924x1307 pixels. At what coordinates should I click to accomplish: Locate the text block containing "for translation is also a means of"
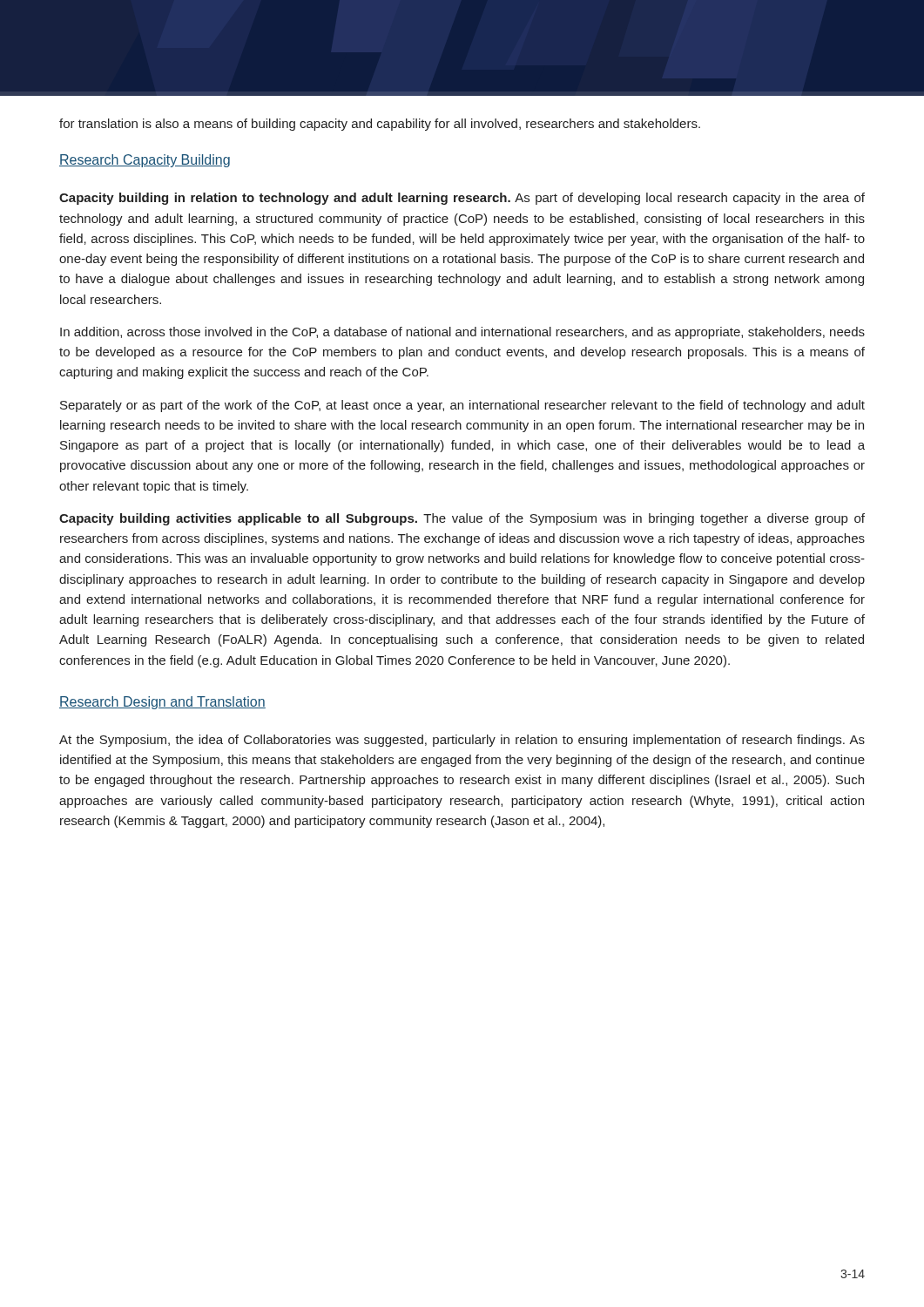[462, 123]
